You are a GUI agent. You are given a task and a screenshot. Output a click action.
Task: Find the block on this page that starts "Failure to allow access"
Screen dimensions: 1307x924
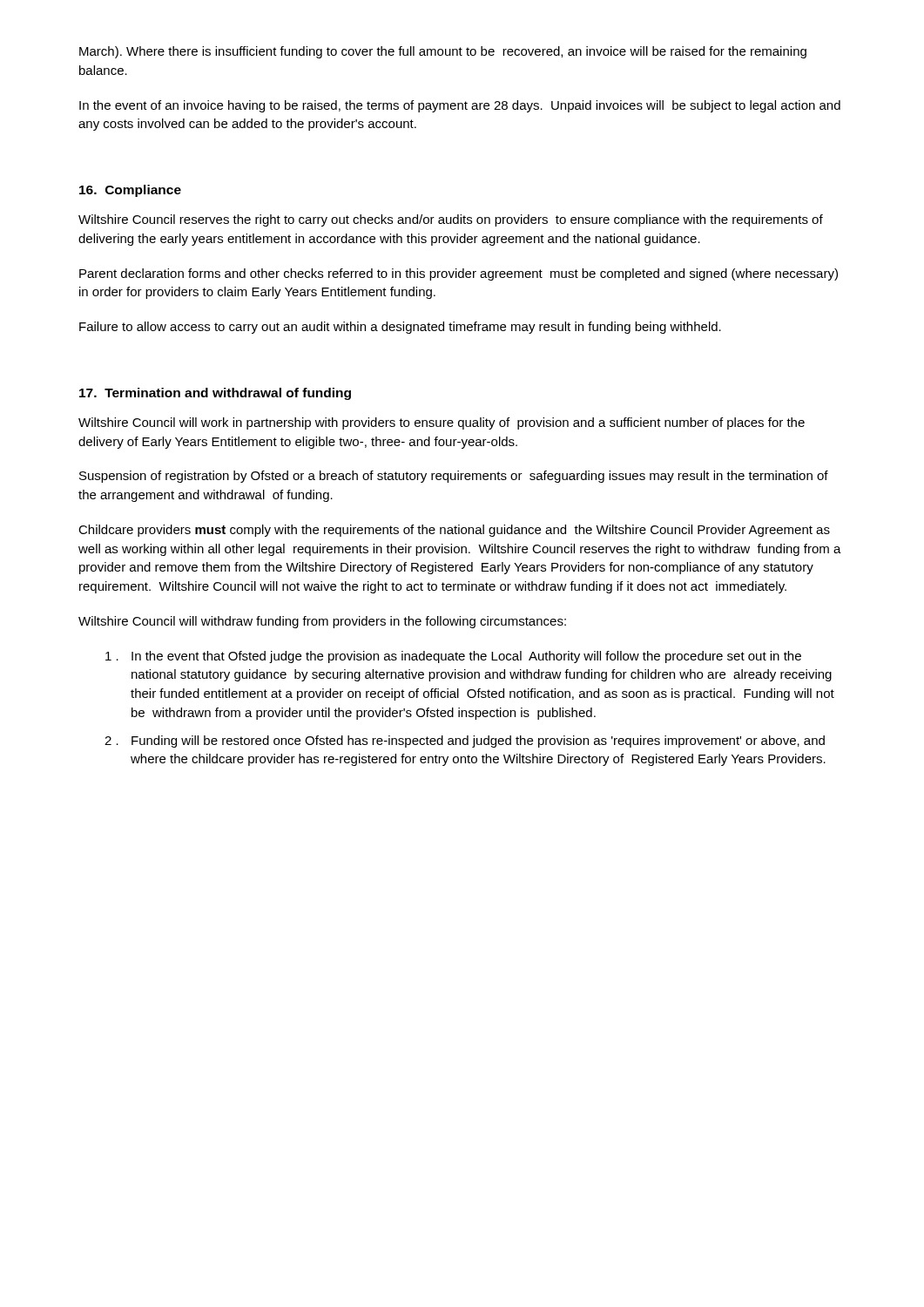pos(400,326)
